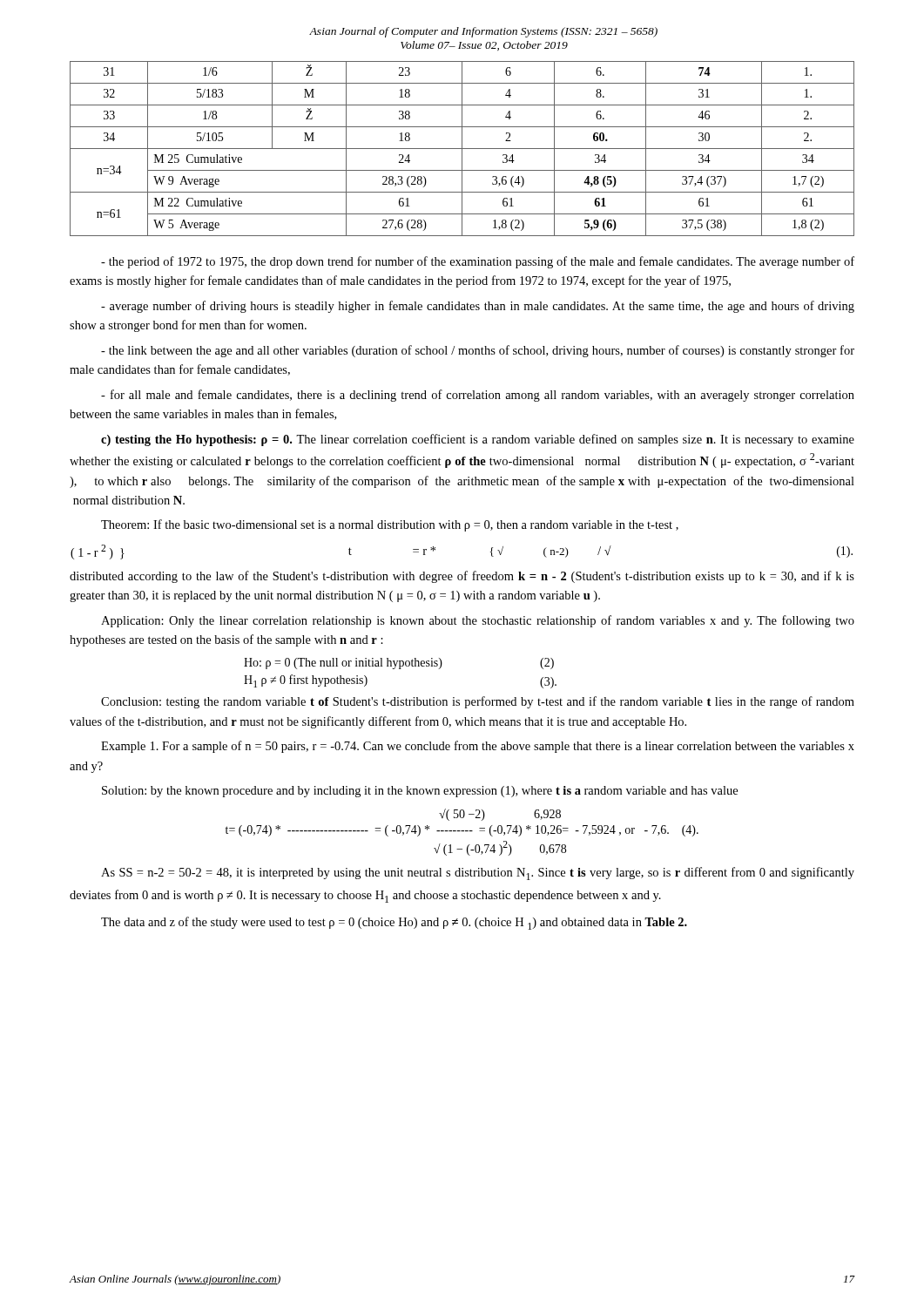The width and height of the screenshot is (924, 1307).
Task: Locate the block of text that opens with "distributed according to the law"
Action: pyautogui.click(x=462, y=608)
